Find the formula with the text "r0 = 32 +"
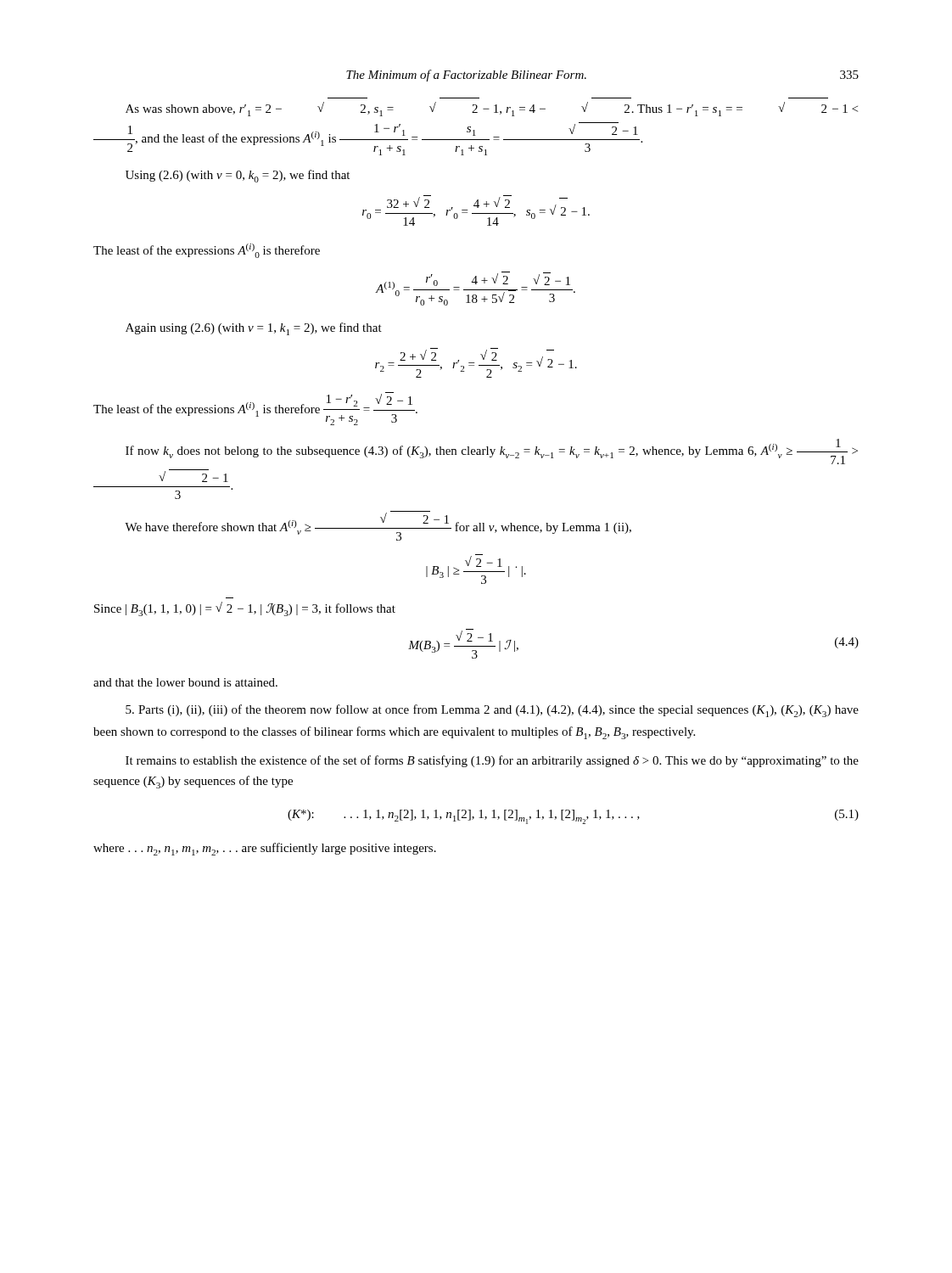The height and width of the screenshot is (1273, 952). (476, 213)
